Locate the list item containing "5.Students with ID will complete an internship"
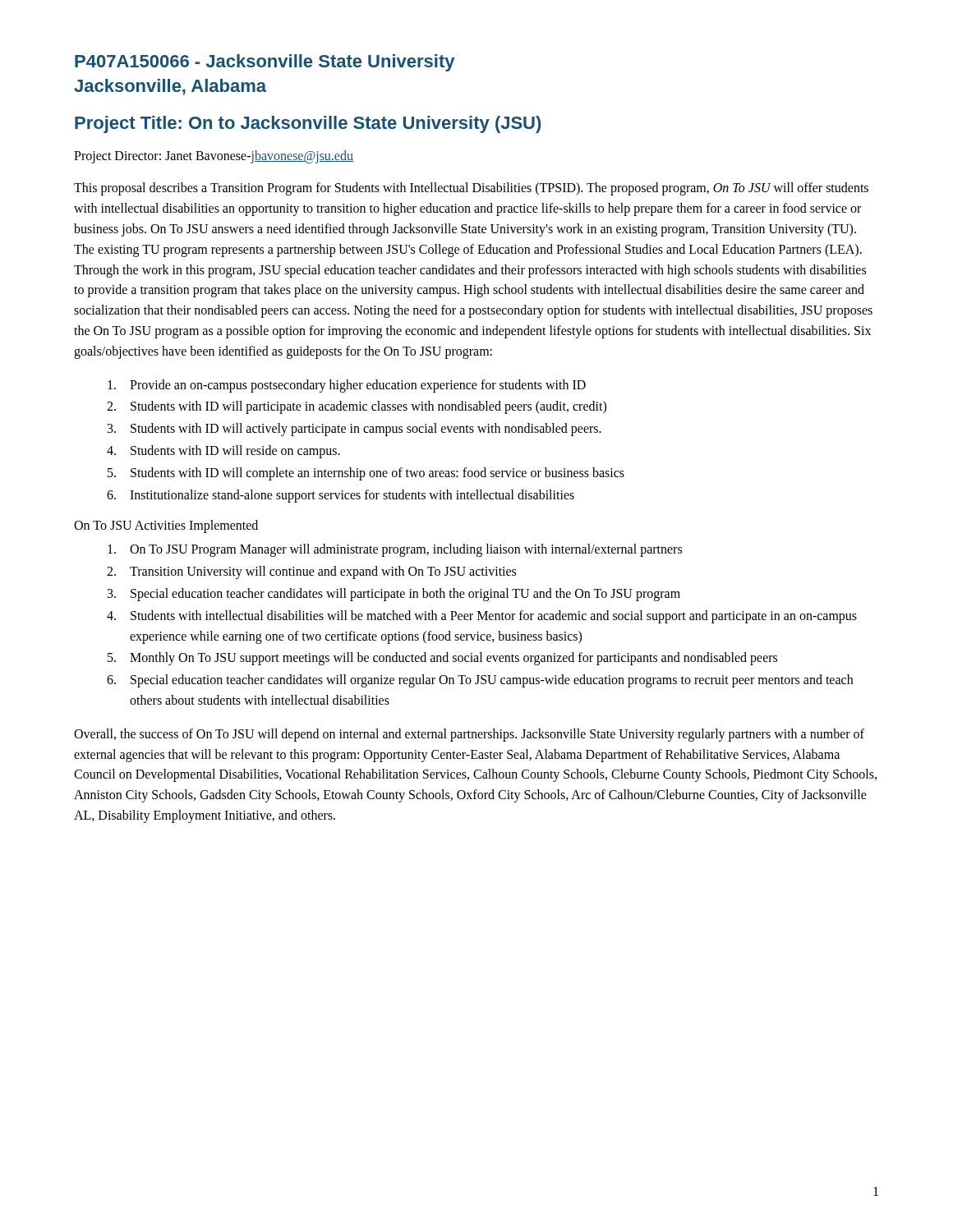This screenshot has width=953, height=1232. [x=493, y=473]
